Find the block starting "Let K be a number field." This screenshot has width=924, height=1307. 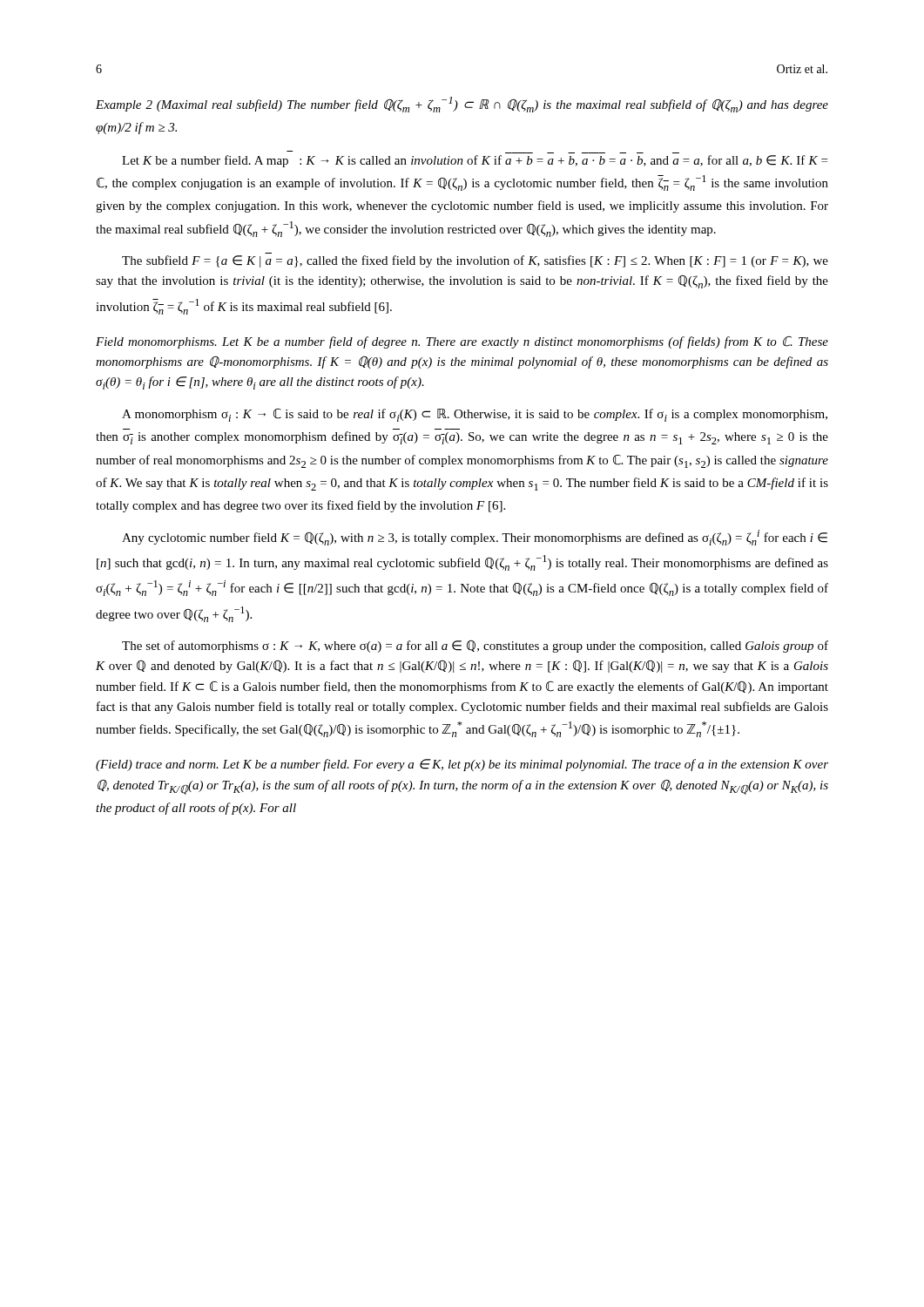[462, 233]
